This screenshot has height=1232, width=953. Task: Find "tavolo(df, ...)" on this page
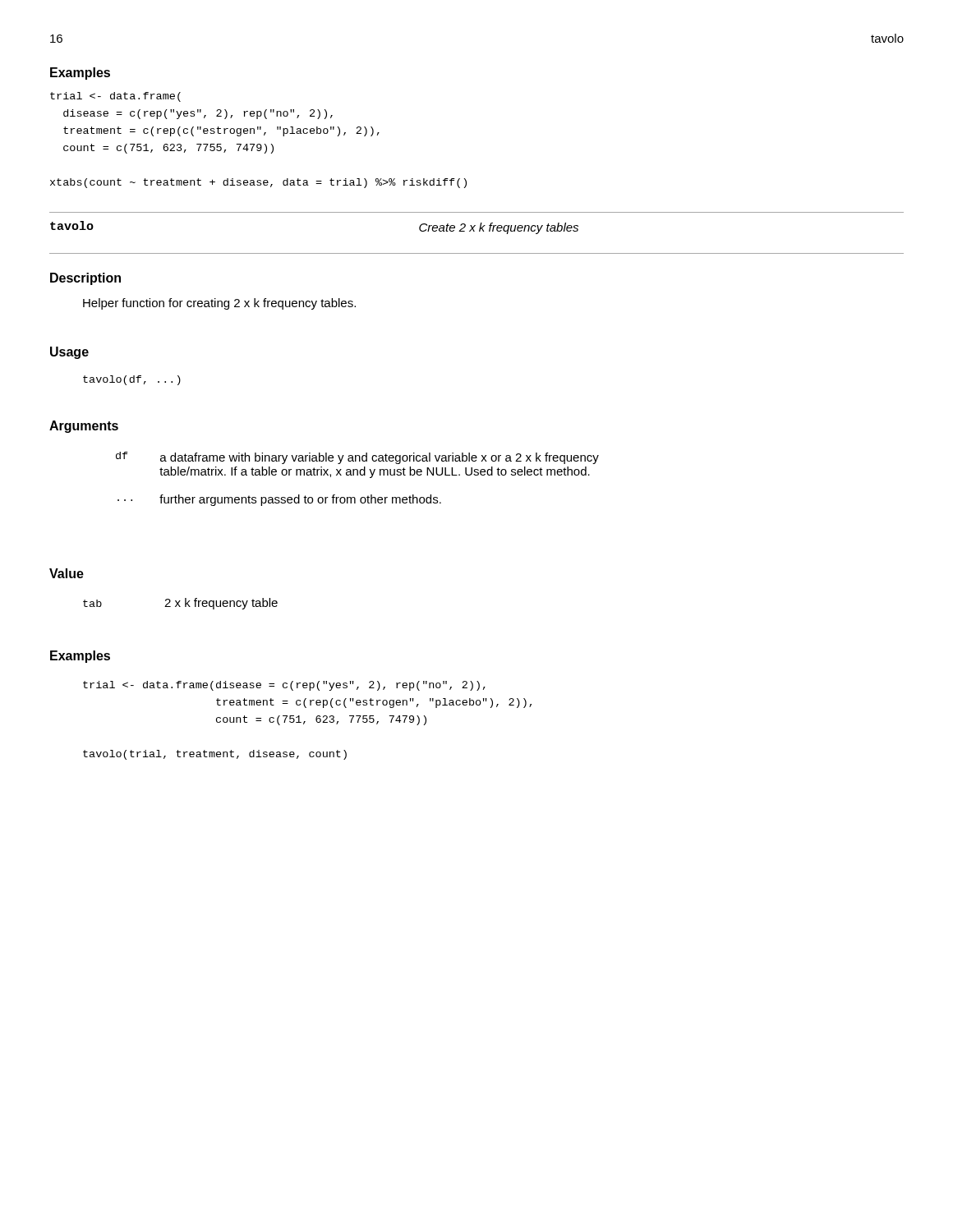132,380
